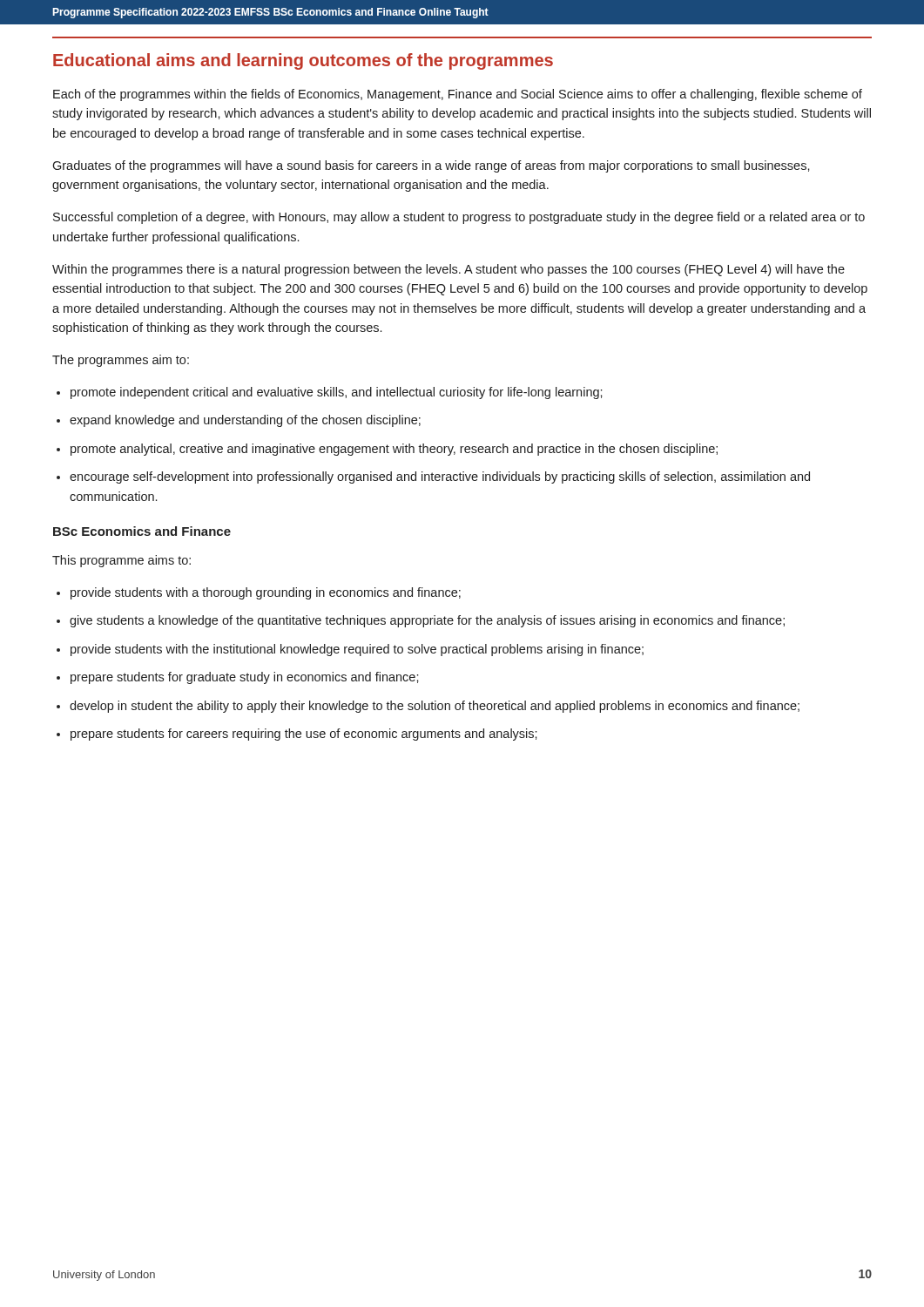Screen dimensions: 1307x924
Task: Navigate to the element starting "give students a knowledge"
Action: coord(471,621)
